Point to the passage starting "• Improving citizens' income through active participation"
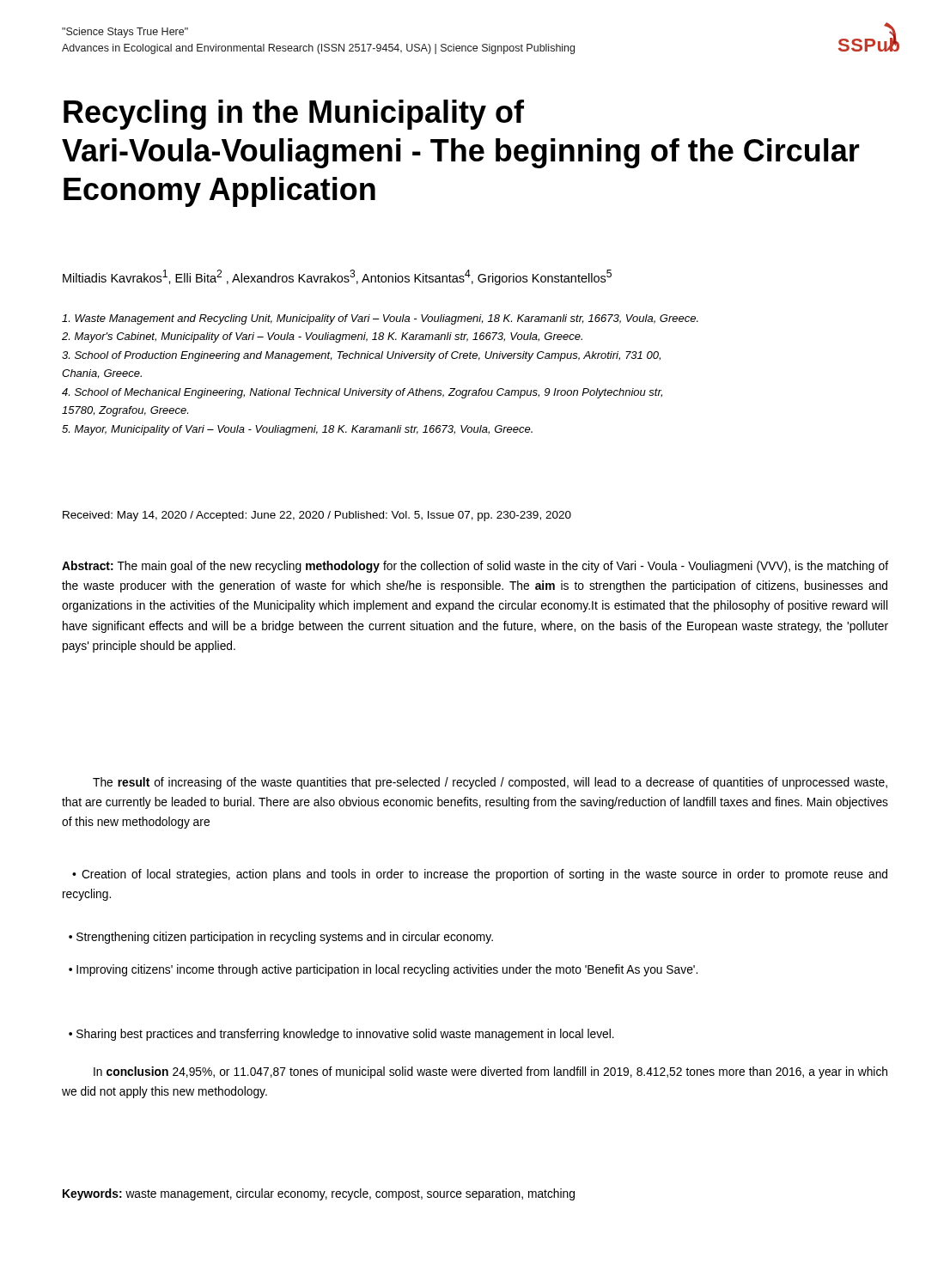 click(380, 970)
